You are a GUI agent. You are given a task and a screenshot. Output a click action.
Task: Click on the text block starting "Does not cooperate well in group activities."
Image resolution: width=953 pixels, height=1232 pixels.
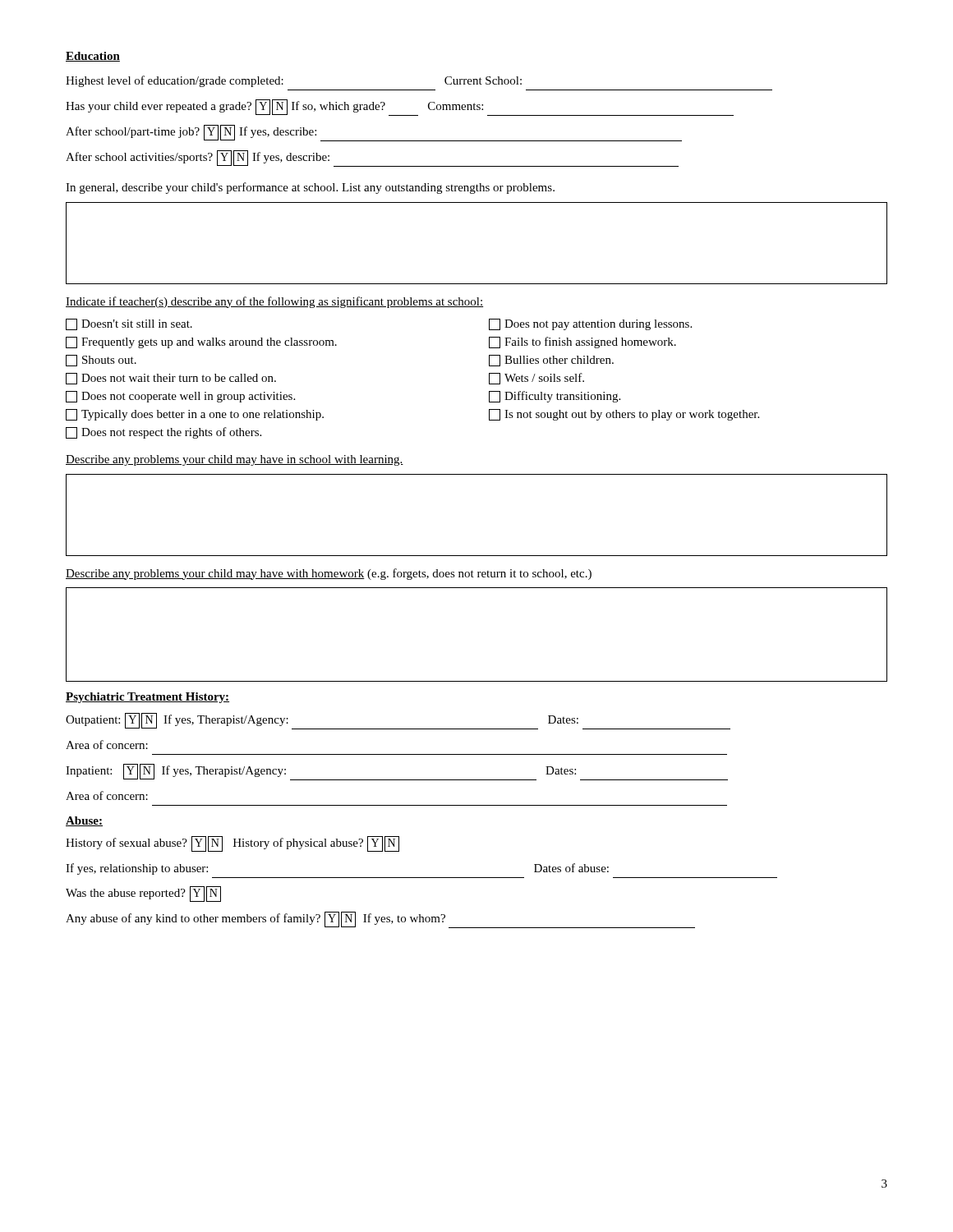click(181, 396)
